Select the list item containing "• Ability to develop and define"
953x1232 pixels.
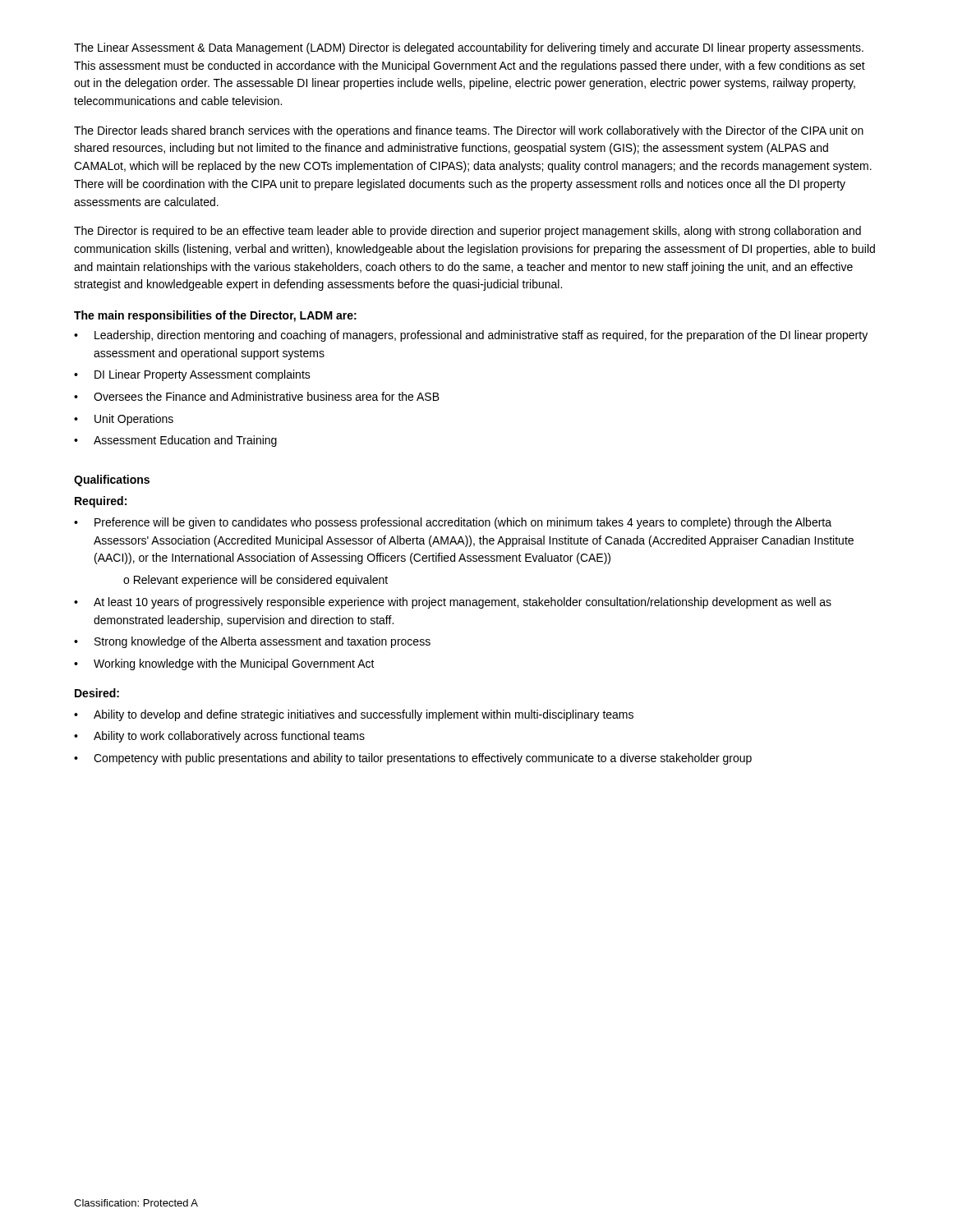[354, 715]
